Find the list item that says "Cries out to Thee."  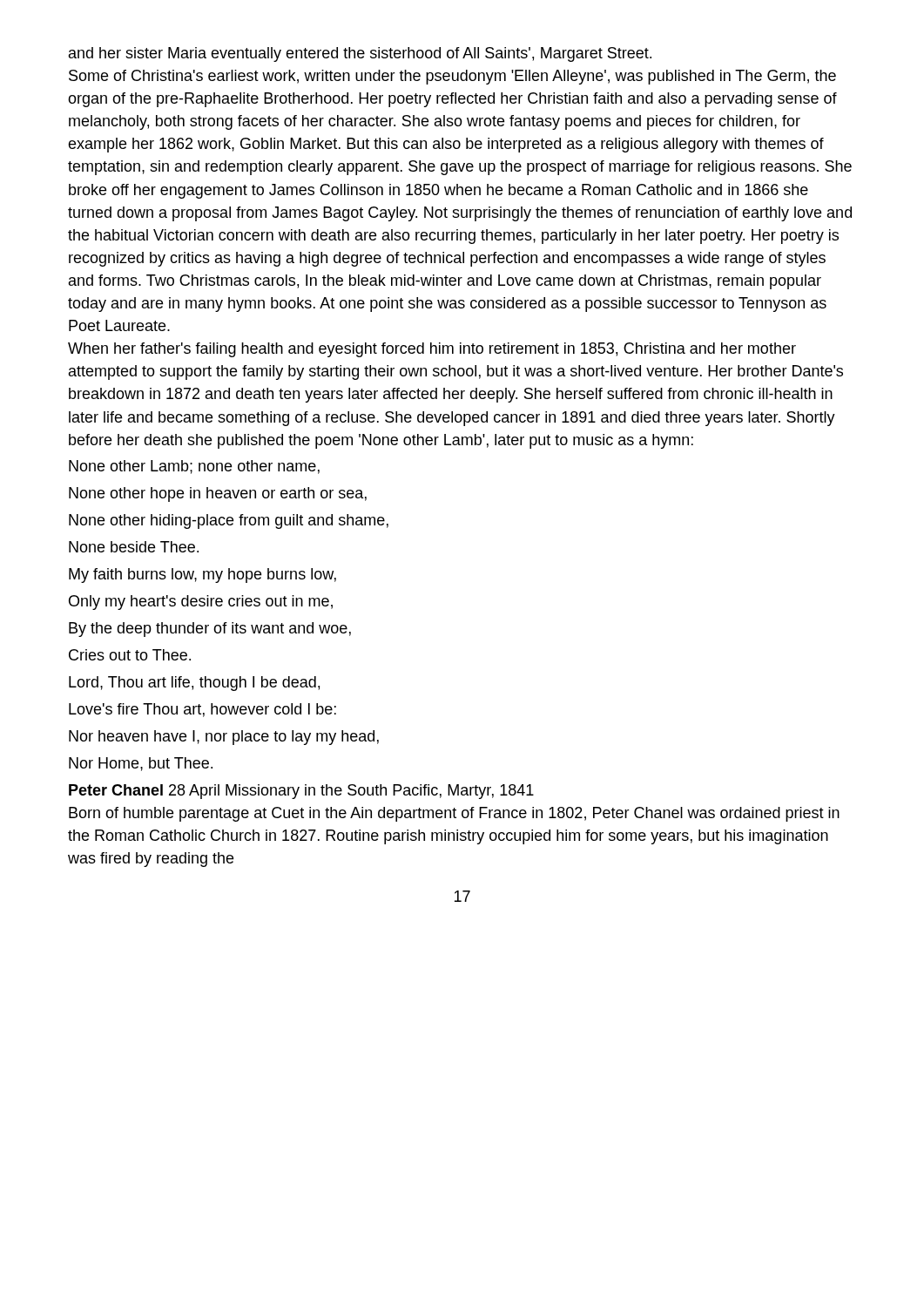130,655
